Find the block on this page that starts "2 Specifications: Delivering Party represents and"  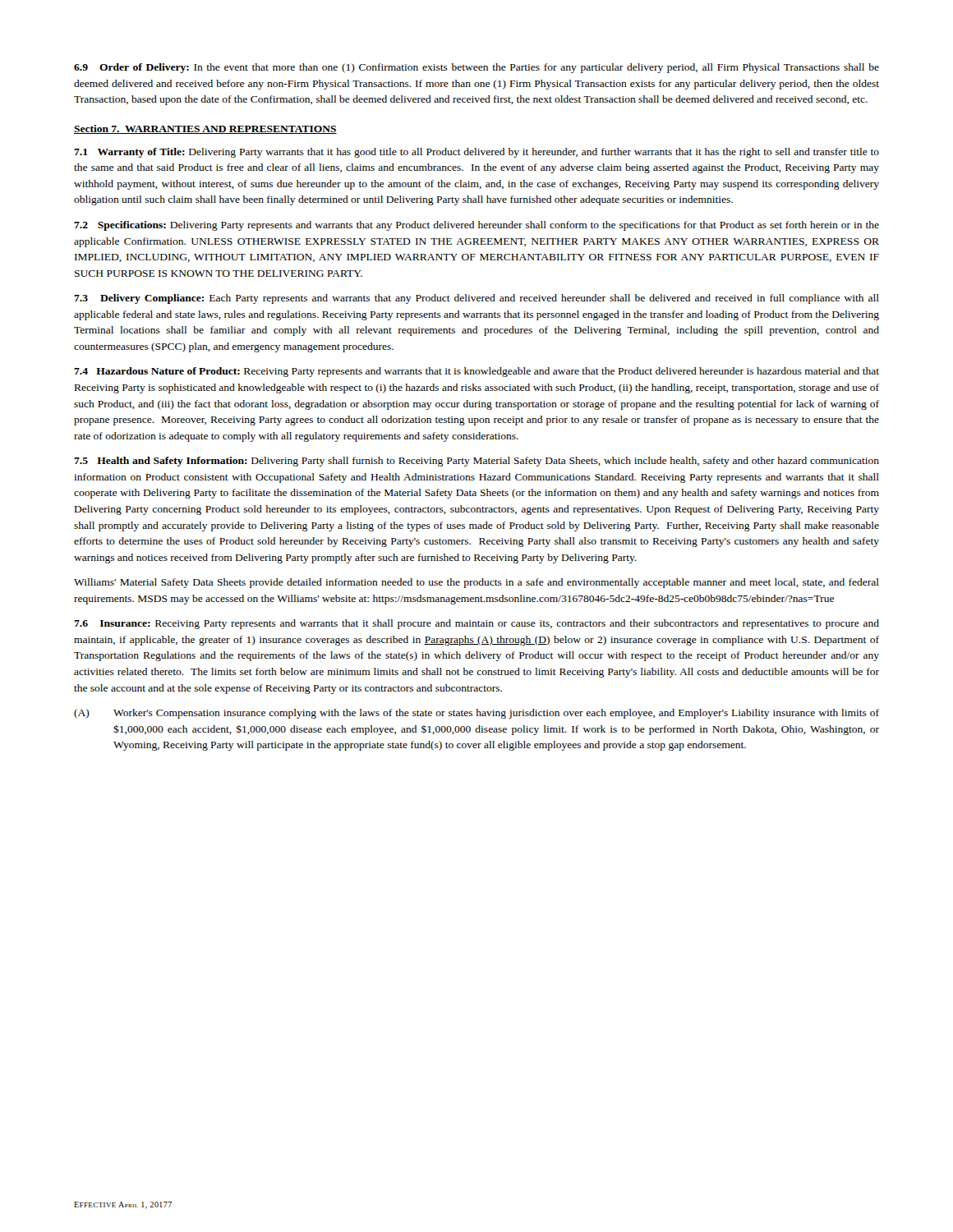click(x=476, y=249)
